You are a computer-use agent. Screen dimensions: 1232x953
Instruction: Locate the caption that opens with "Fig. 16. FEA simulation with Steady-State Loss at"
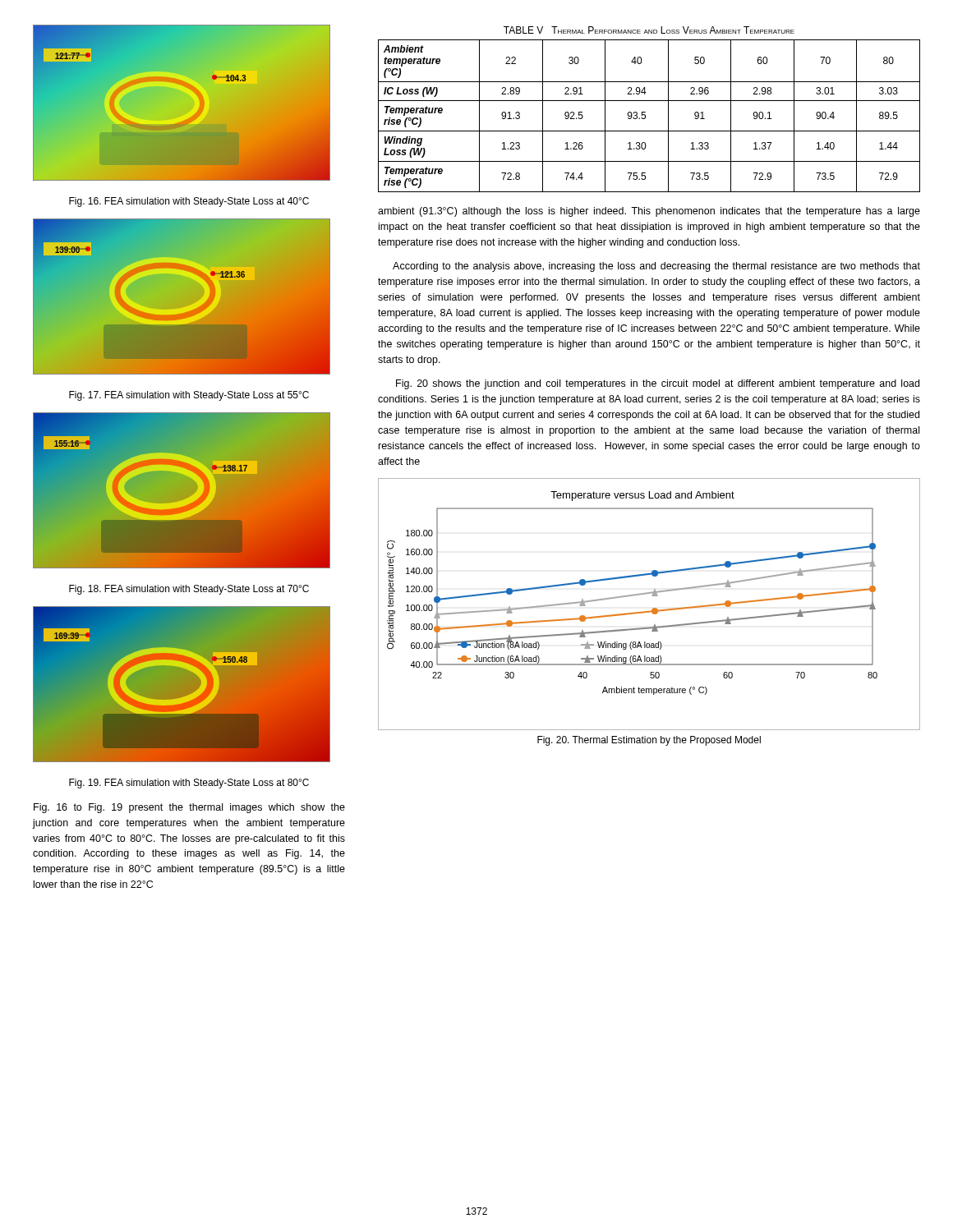[189, 201]
